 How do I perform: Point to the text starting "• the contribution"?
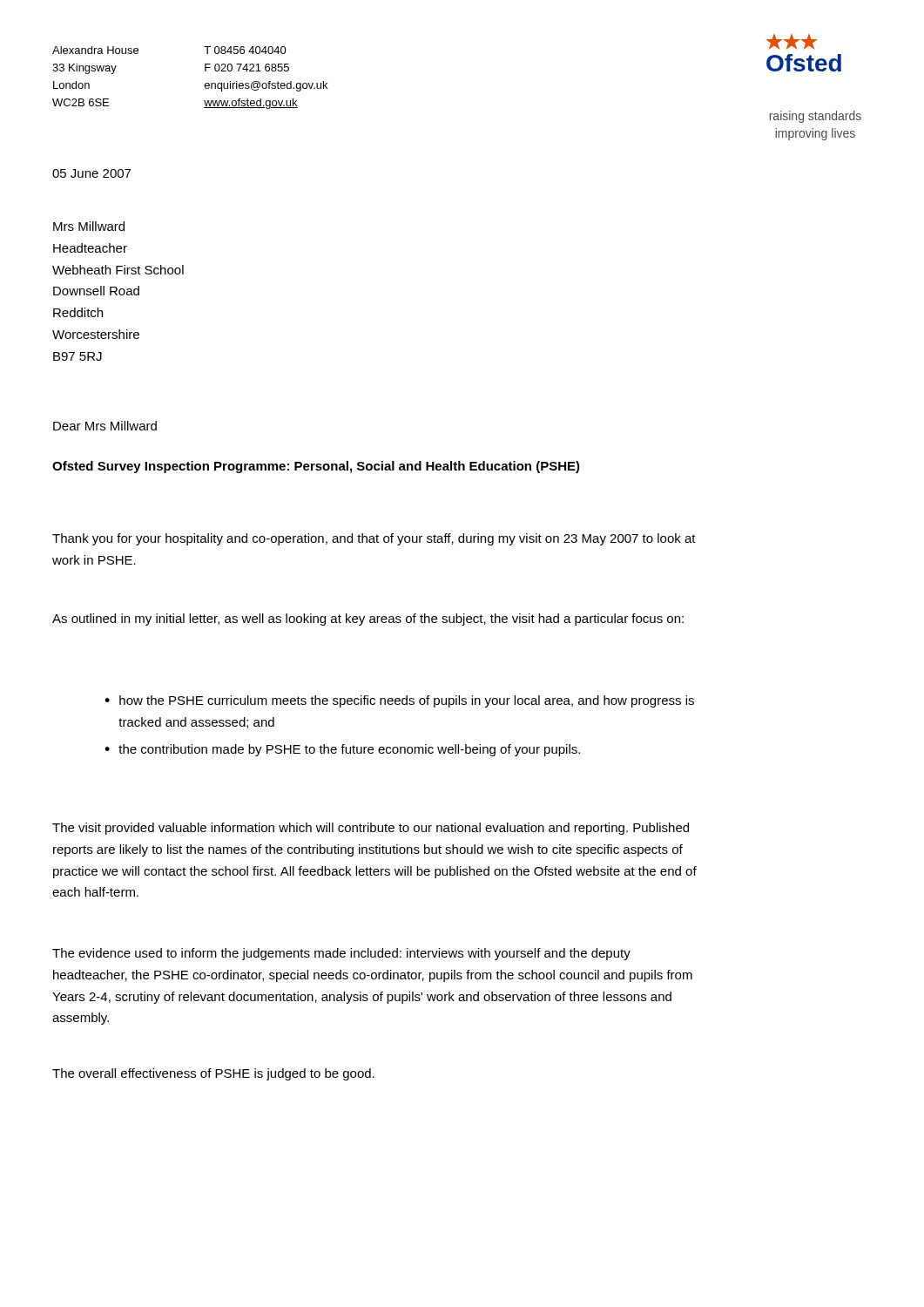(x=405, y=749)
